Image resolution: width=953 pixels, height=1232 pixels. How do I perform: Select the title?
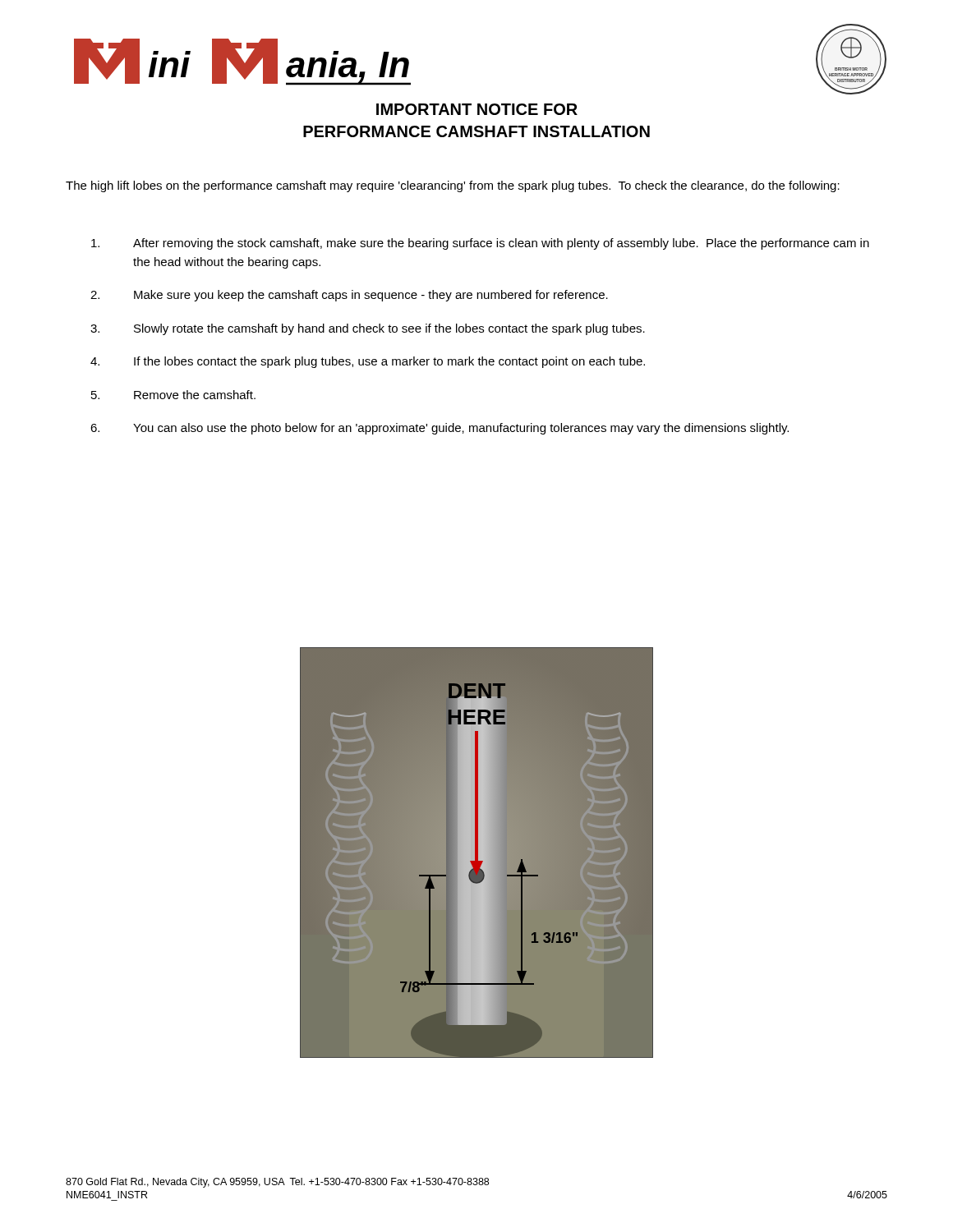coord(476,121)
